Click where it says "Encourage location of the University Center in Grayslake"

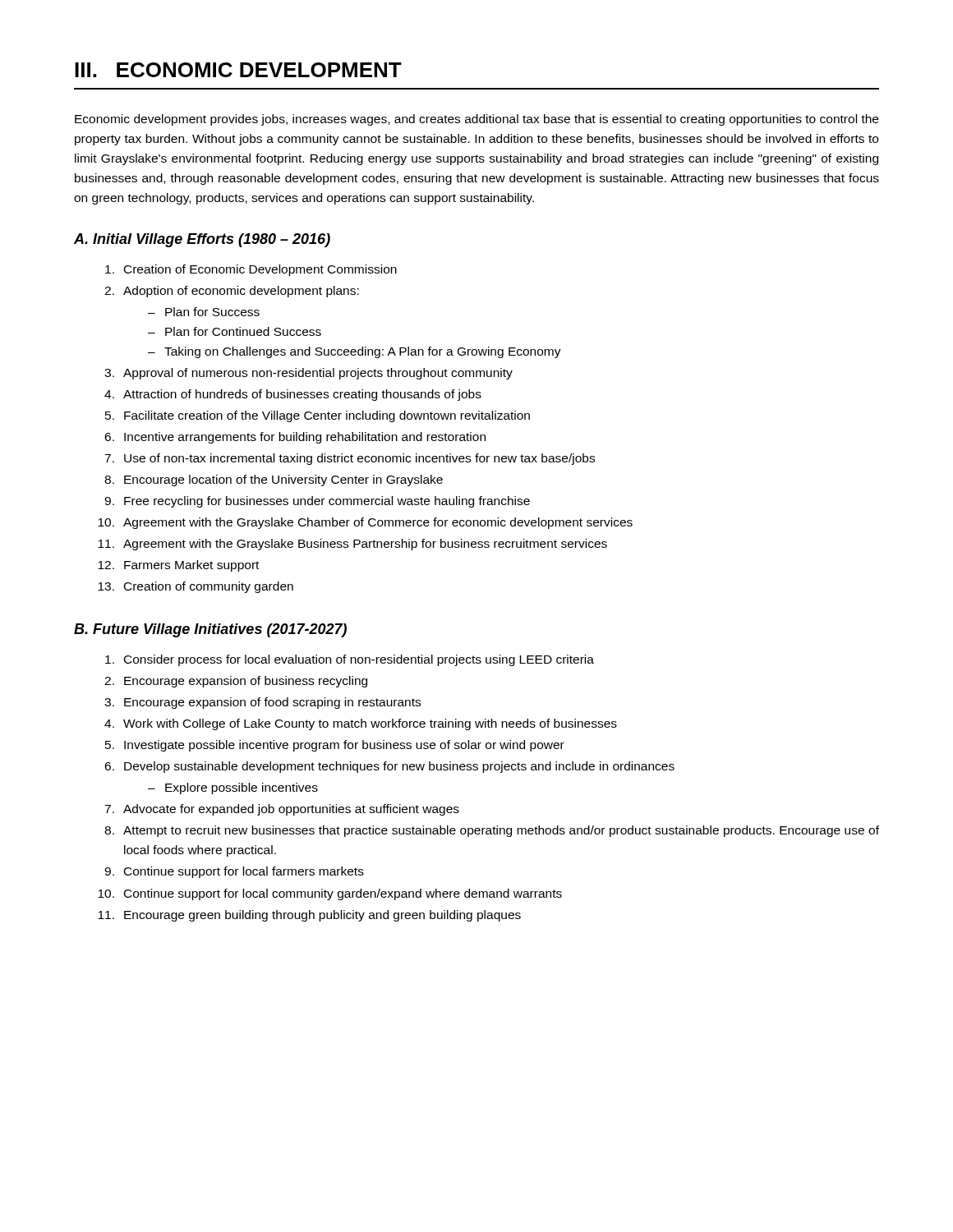click(274, 480)
